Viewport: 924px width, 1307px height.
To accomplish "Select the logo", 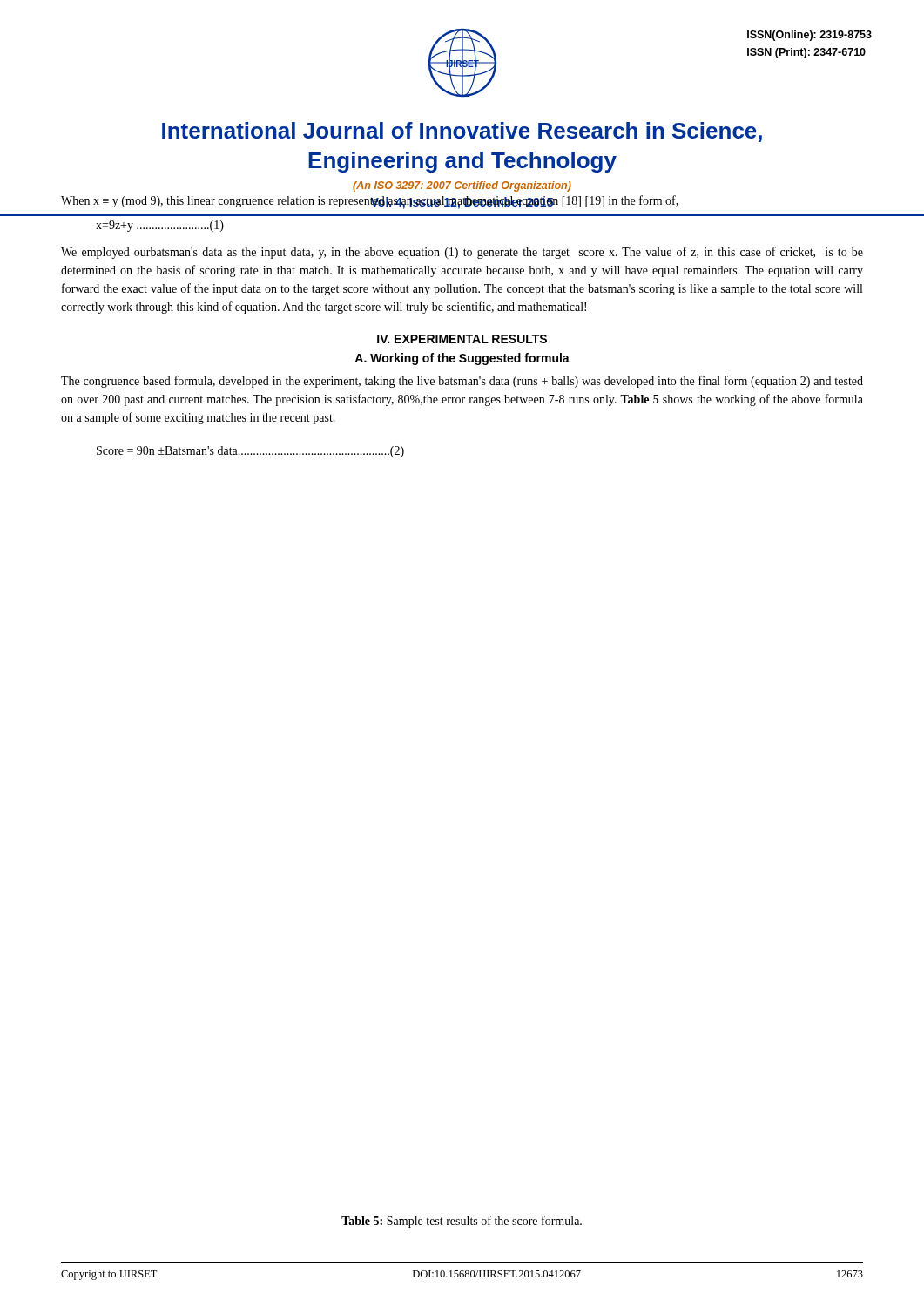I will tap(462, 67).
